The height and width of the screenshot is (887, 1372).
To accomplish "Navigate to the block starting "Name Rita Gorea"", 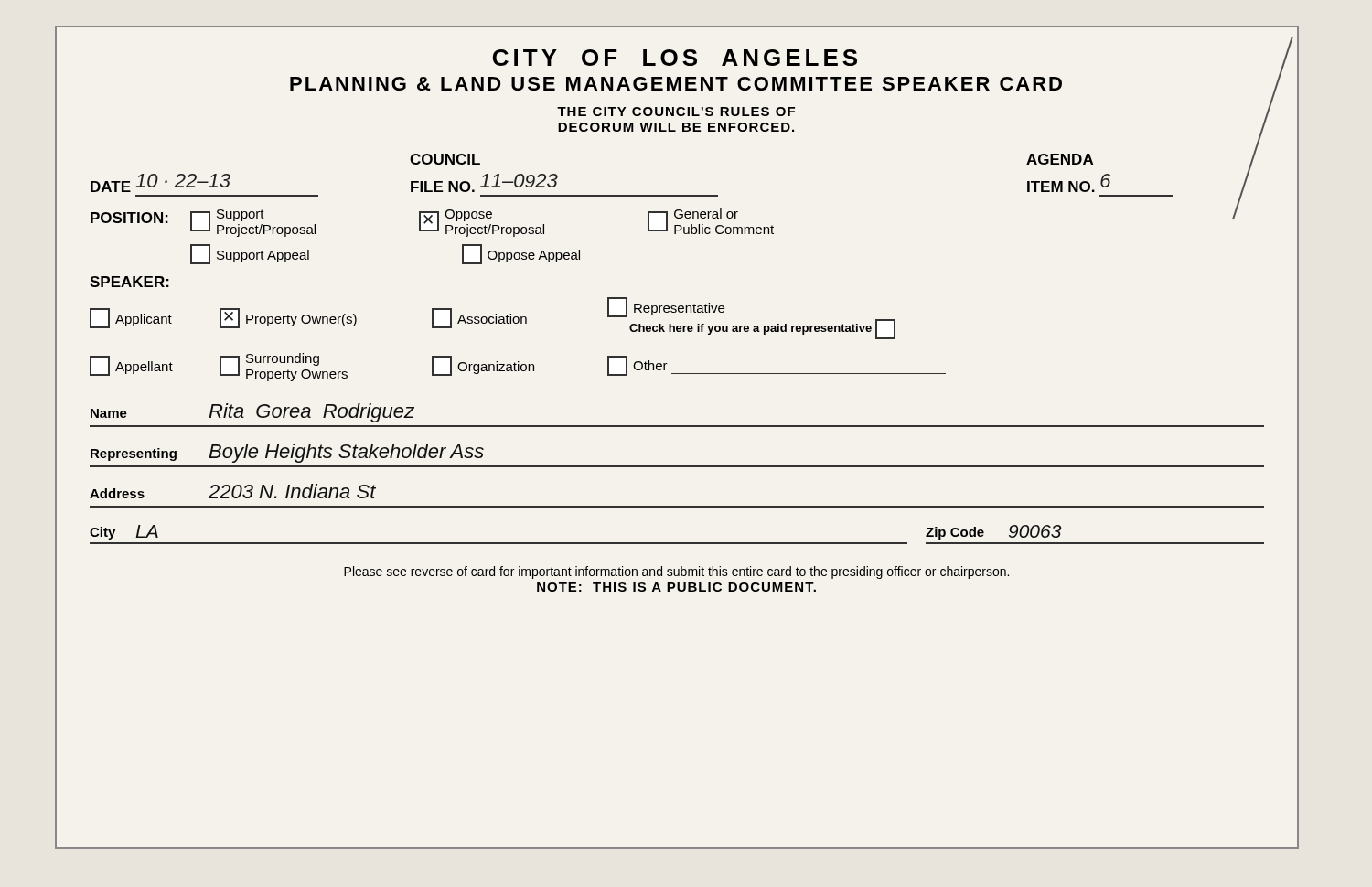I will (95, 413).
